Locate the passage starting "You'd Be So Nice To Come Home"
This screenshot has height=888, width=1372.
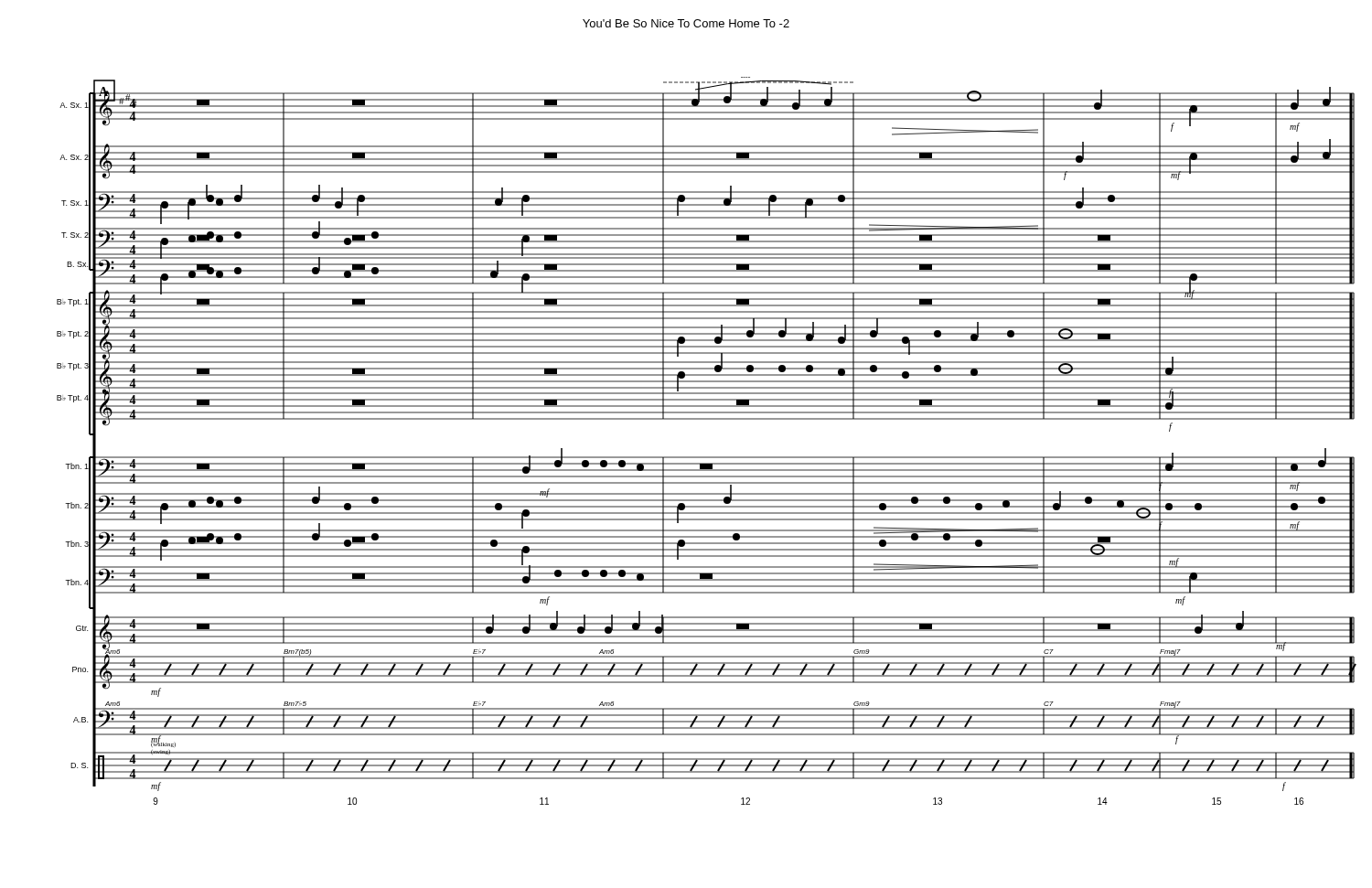pyautogui.click(x=686, y=23)
